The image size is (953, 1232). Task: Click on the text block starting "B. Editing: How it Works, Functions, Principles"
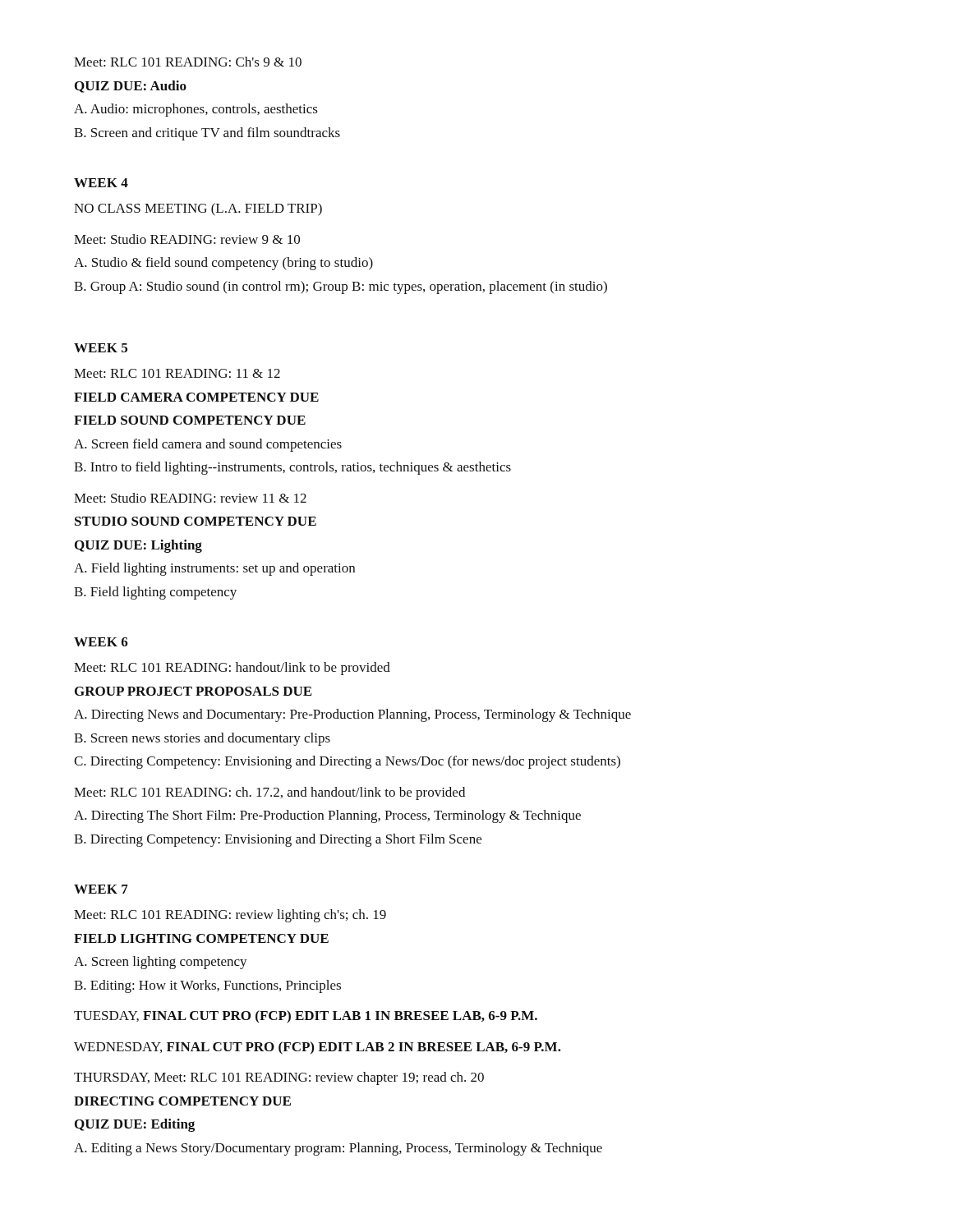click(208, 985)
